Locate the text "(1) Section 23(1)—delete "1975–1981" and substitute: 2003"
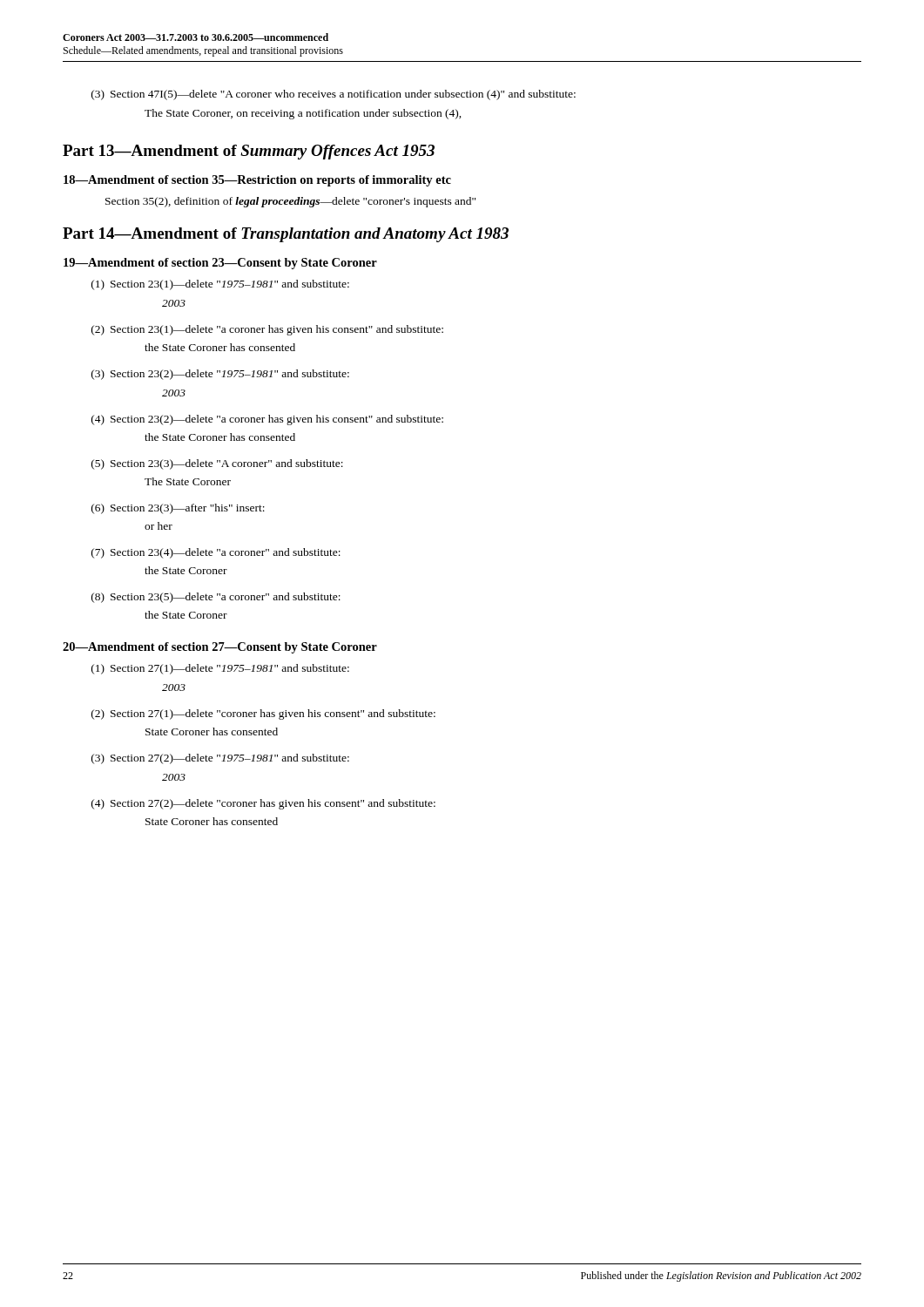Image resolution: width=924 pixels, height=1307 pixels. pos(220,285)
